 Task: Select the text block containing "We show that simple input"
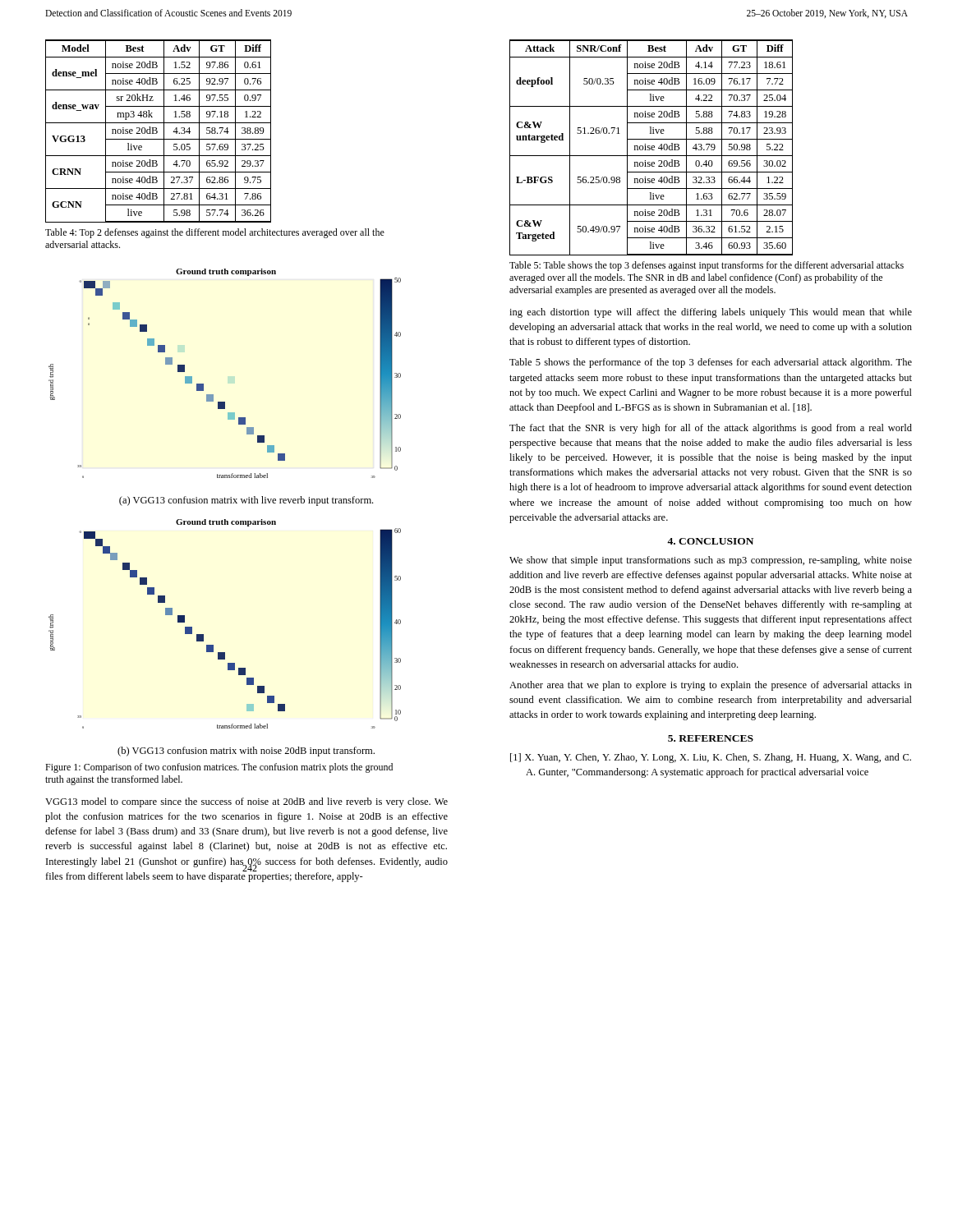tap(711, 612)
